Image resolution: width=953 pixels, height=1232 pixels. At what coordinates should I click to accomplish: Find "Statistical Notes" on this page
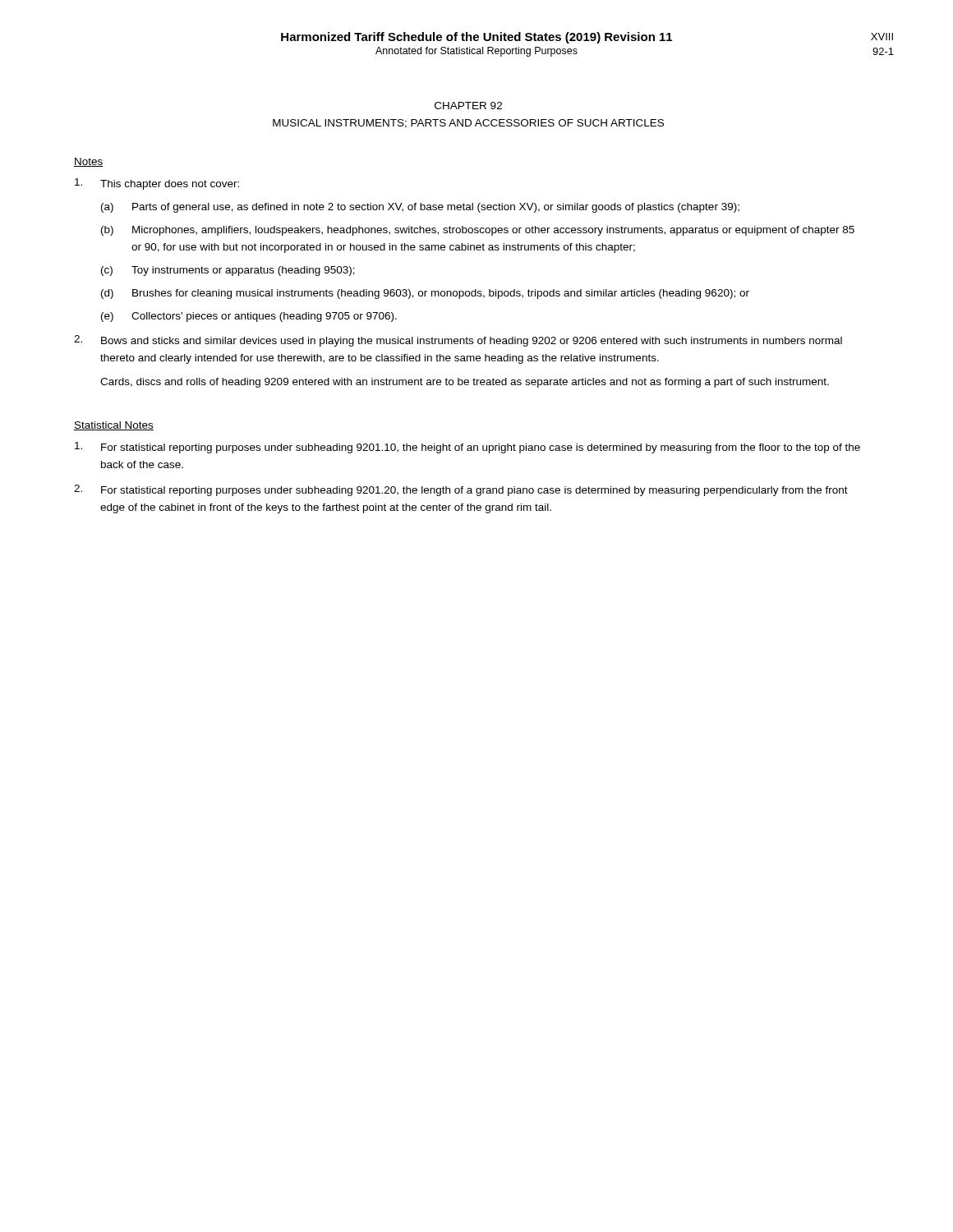[x=114, y=425]
